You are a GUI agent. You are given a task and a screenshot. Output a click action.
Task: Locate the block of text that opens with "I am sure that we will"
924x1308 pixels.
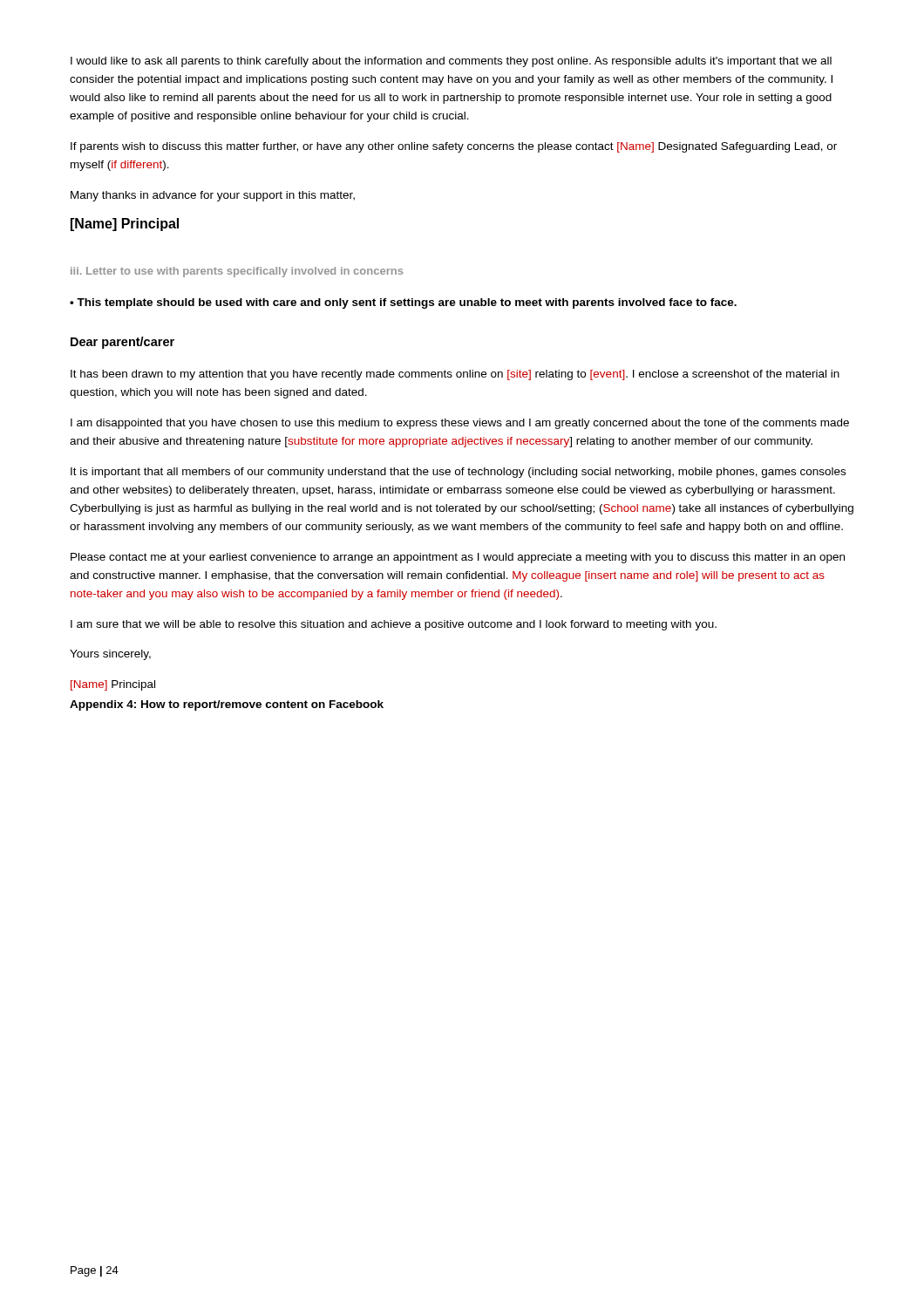pos(462,624)
